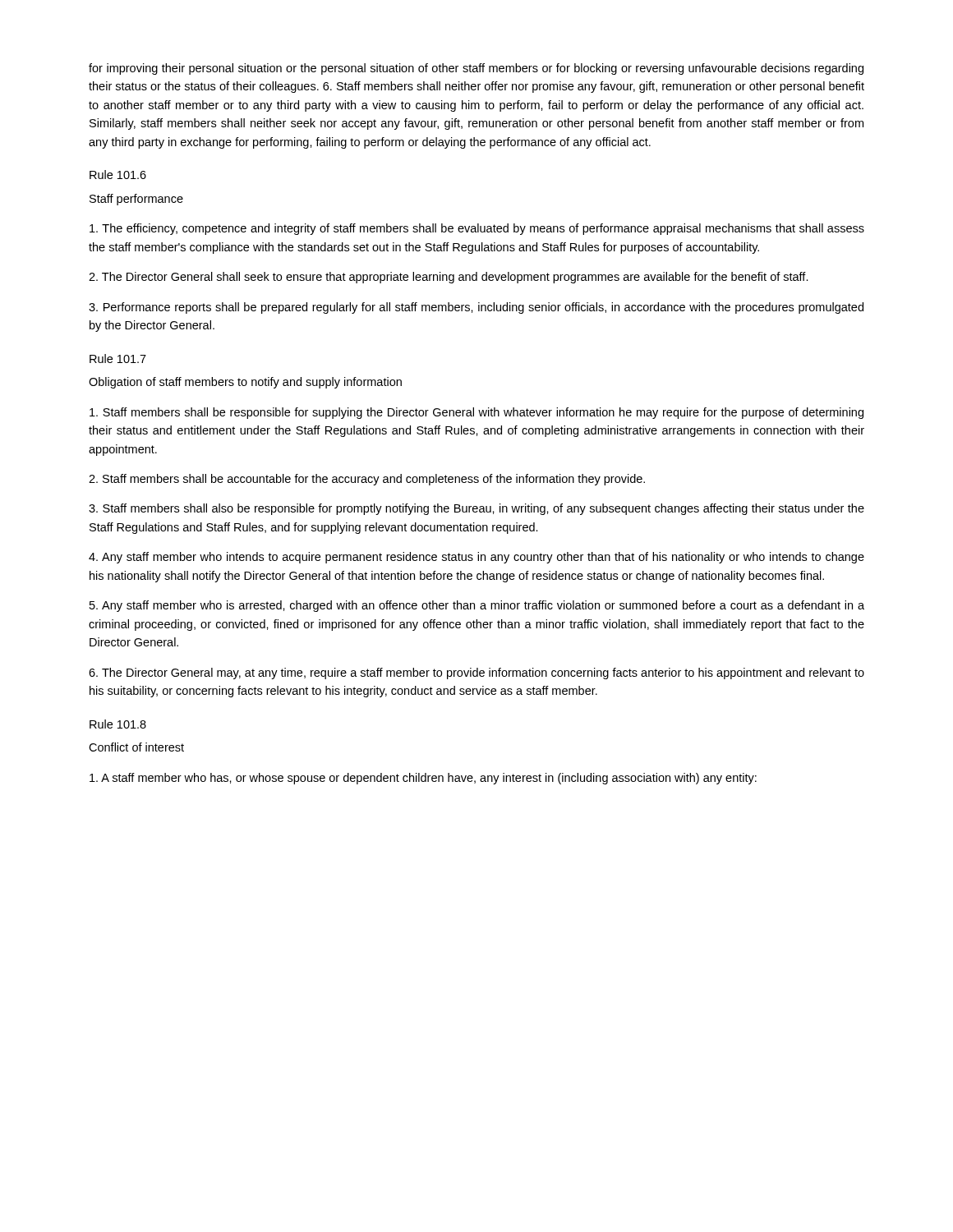Select the text block that says "Performance reports shall be prepared regularly for all"

pos(476,316)
